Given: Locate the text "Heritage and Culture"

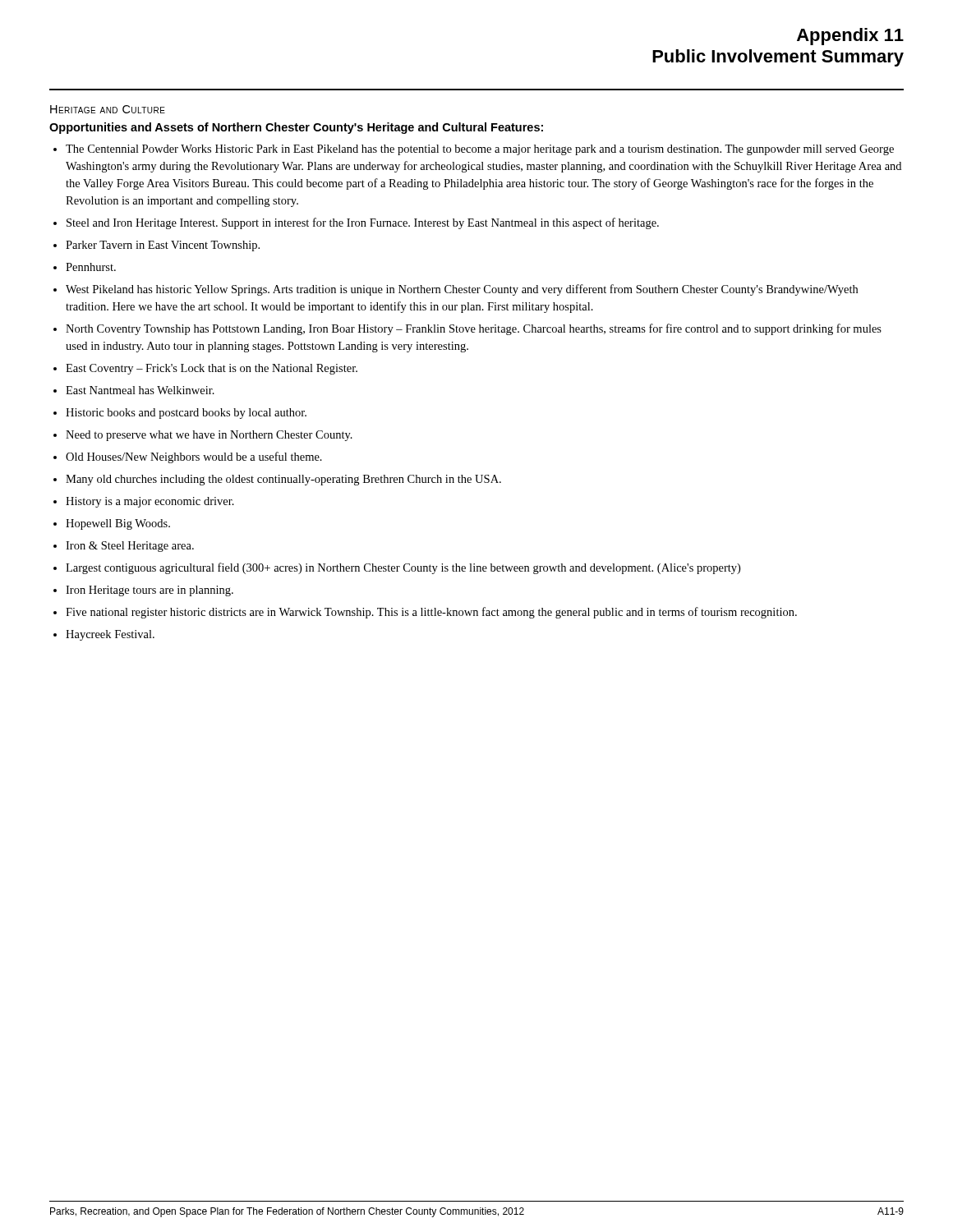Looking at the screenshot, I should (107, 109).
